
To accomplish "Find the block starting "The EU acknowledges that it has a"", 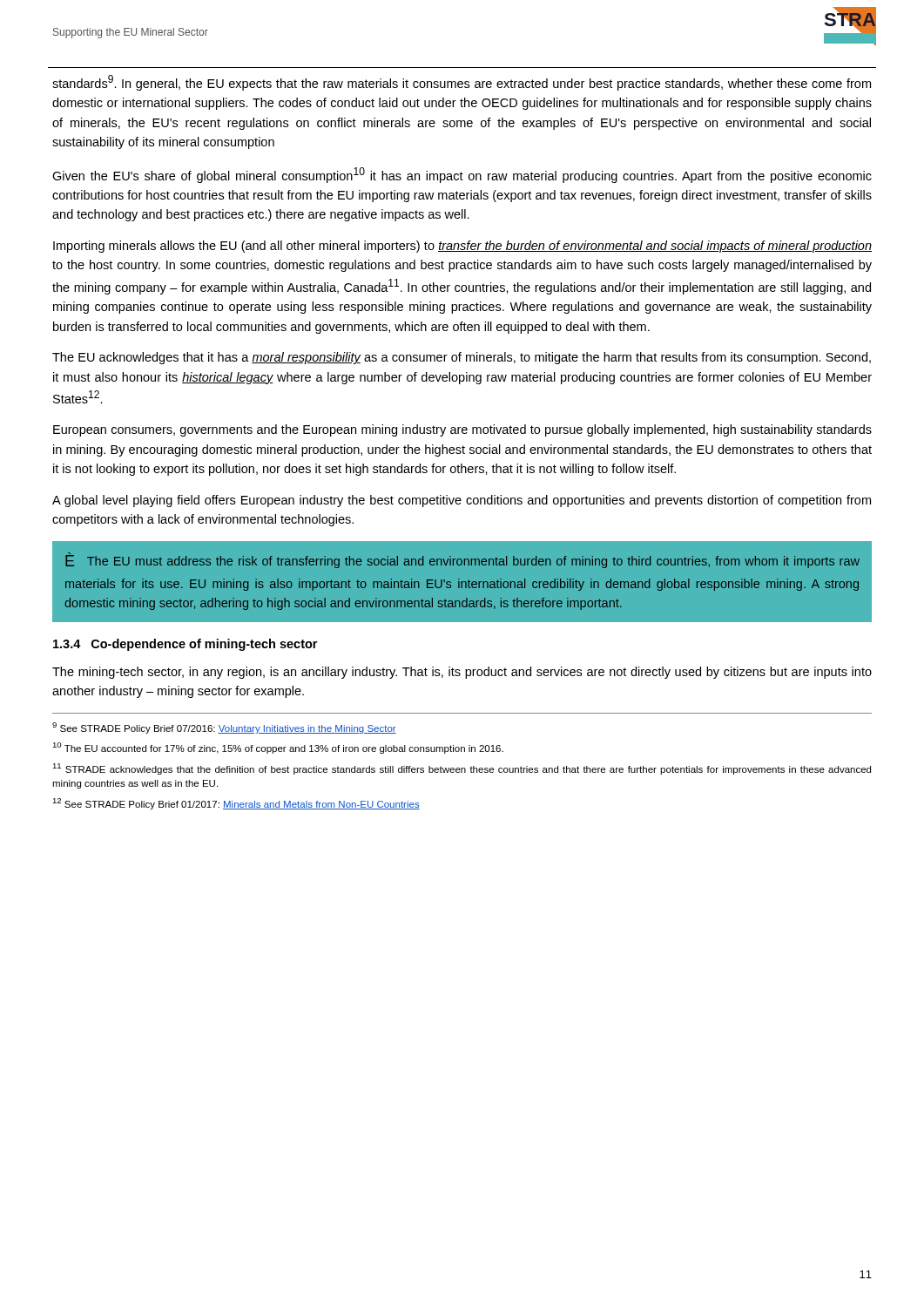I will coord(462,378).
